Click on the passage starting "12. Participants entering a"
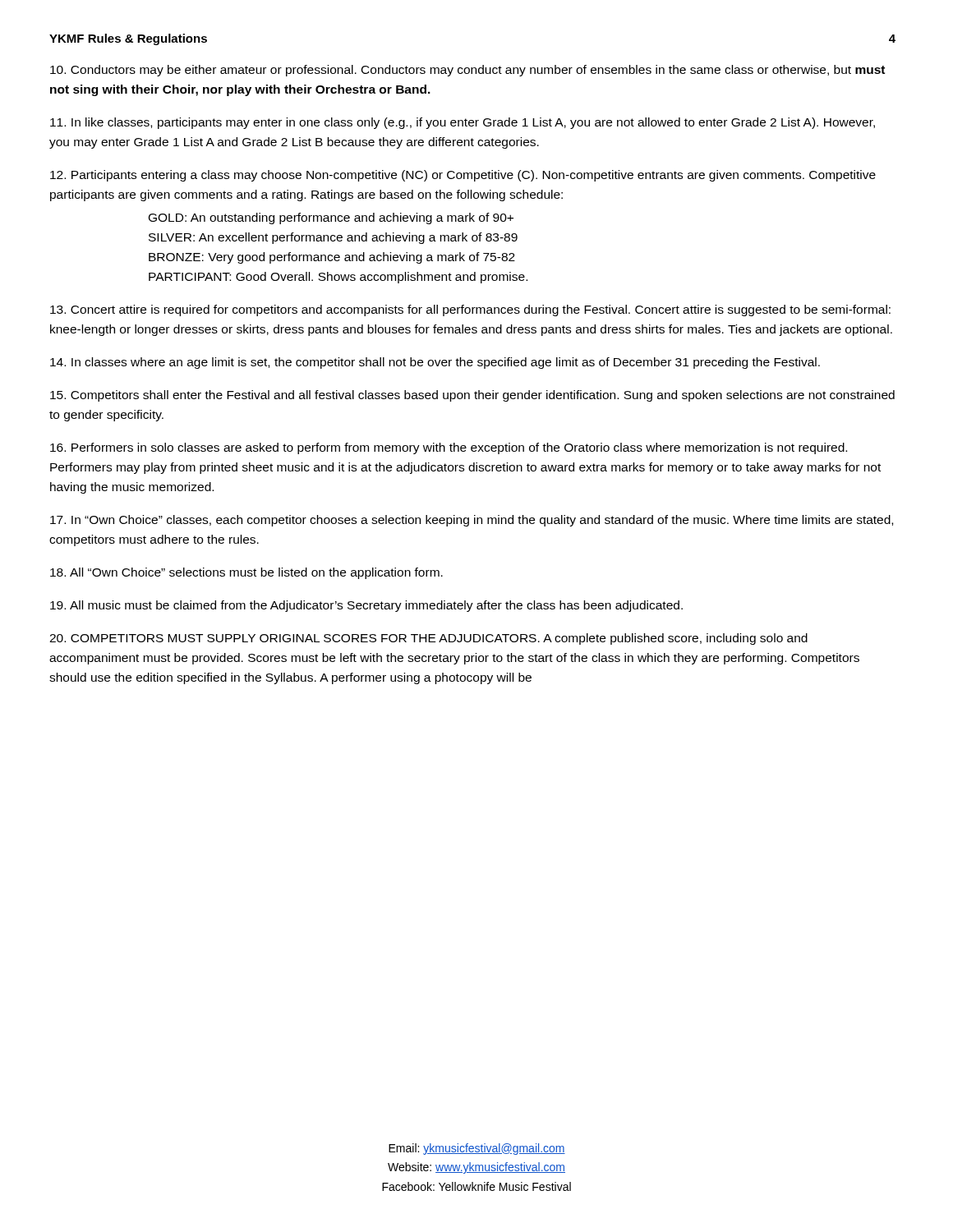Viewport: 953px width, 1232px height. point(472,227)
